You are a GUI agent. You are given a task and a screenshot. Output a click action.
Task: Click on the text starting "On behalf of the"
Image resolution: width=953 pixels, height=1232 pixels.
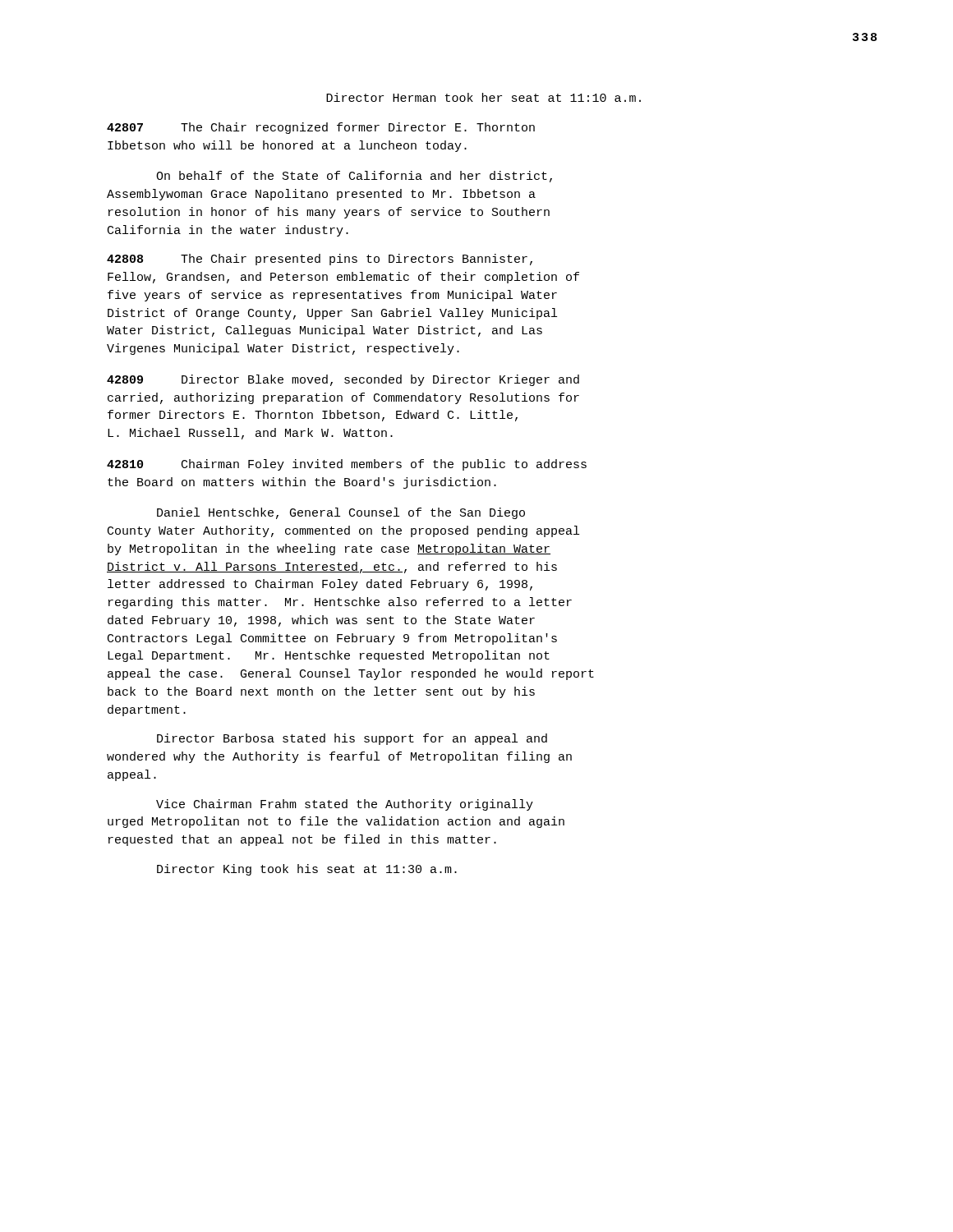(x=331, y=204)
